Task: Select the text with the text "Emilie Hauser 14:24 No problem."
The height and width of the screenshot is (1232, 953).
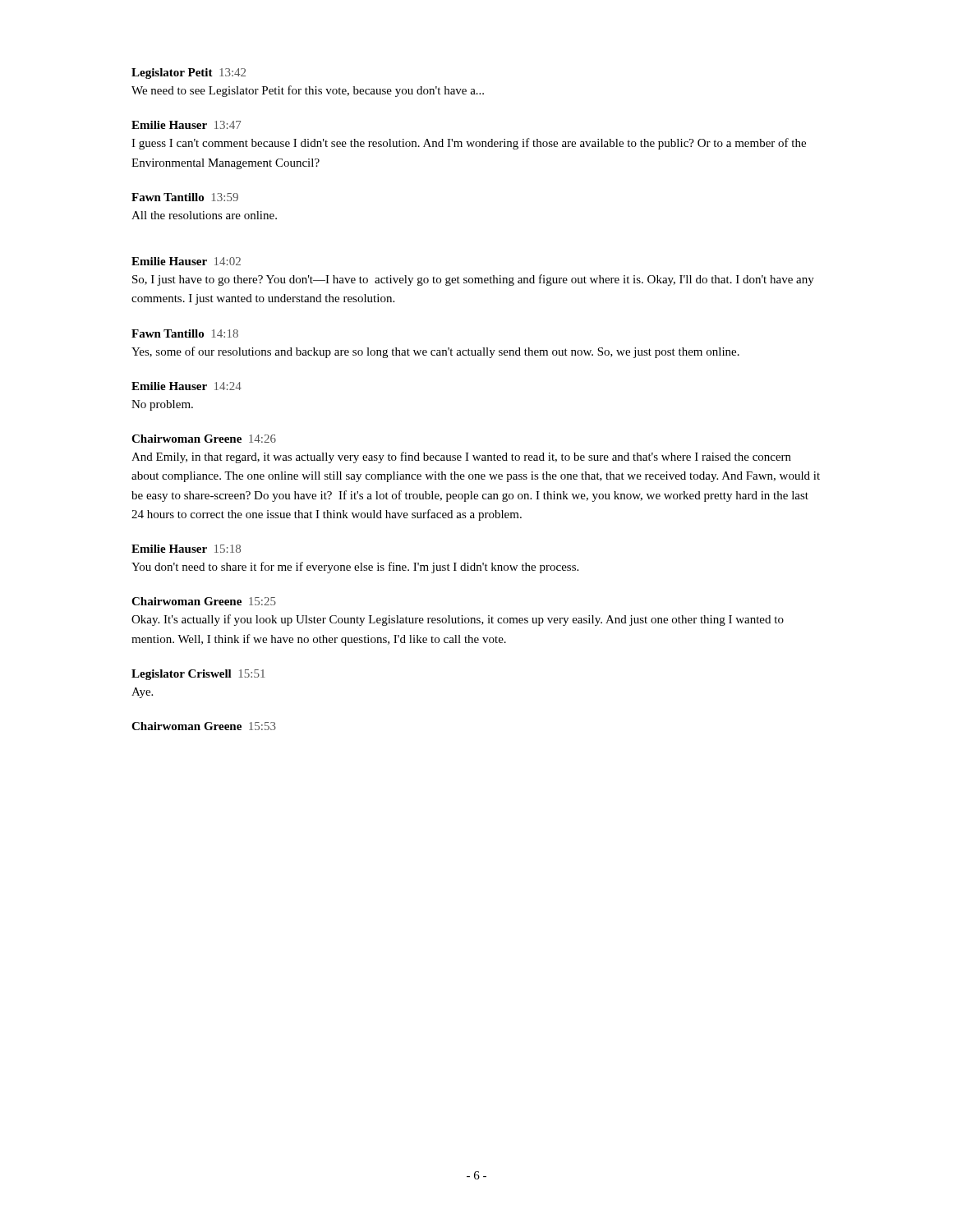Action: 186,386
